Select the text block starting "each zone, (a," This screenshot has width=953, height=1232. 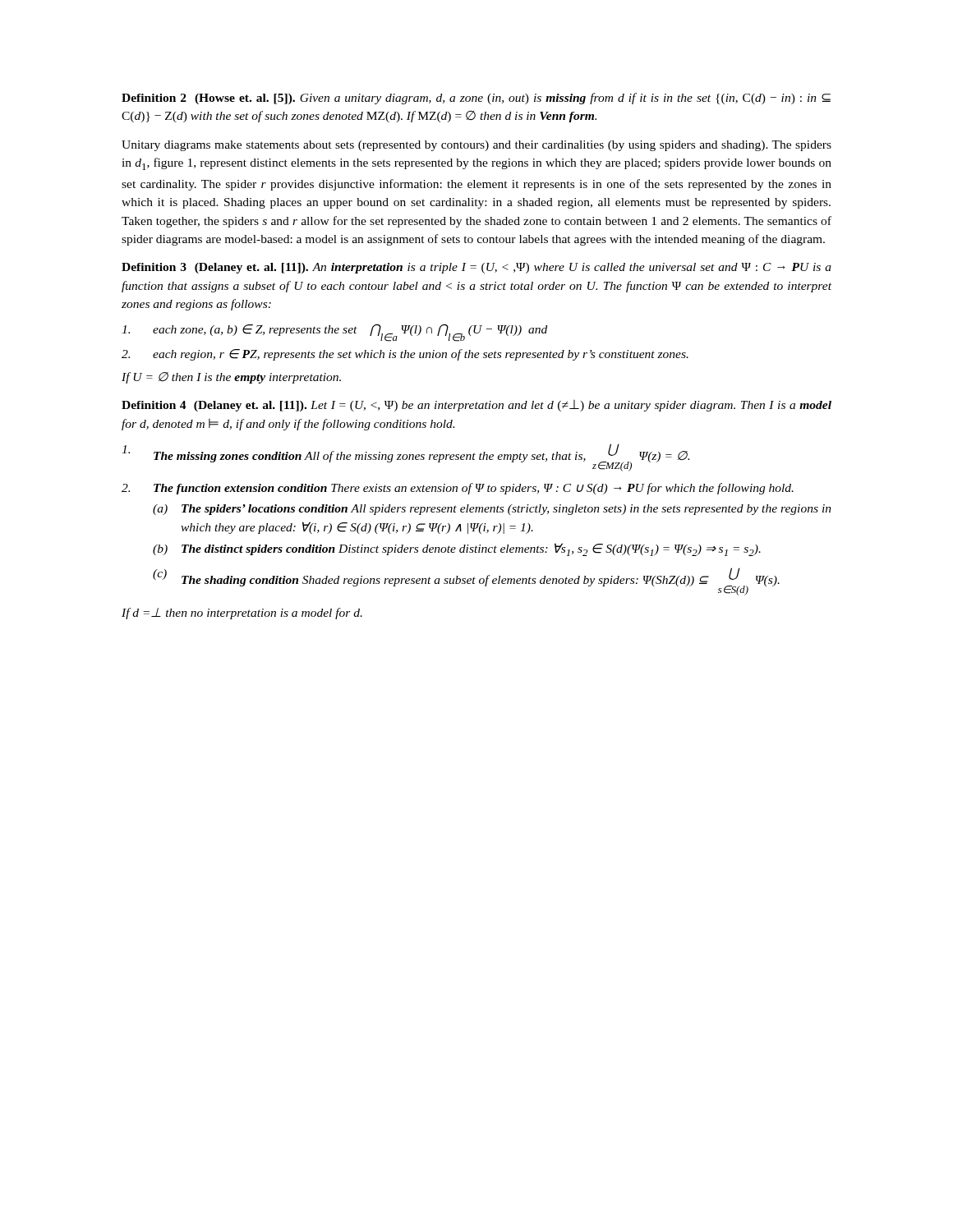point(476,331)
